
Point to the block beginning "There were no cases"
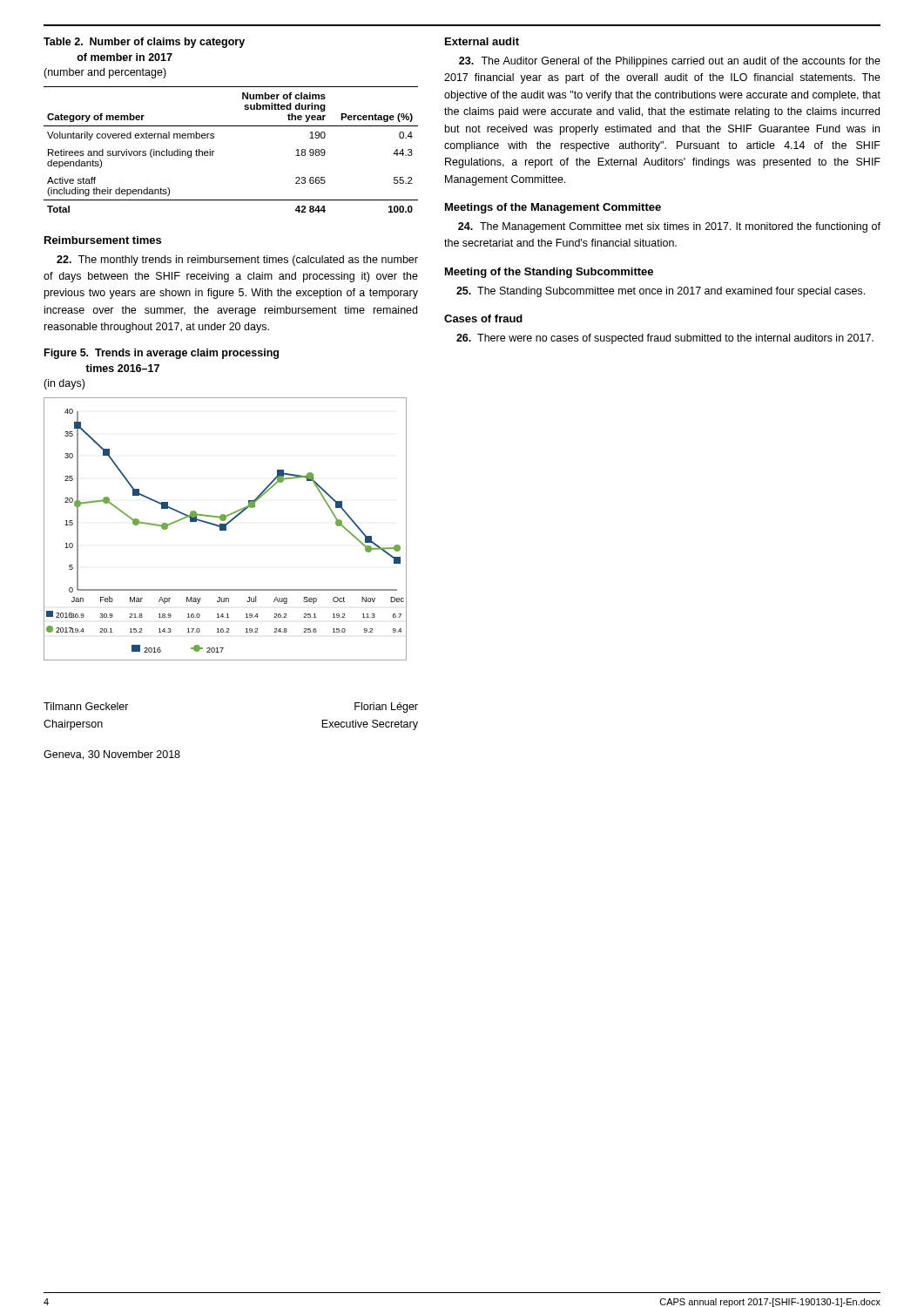659,338
